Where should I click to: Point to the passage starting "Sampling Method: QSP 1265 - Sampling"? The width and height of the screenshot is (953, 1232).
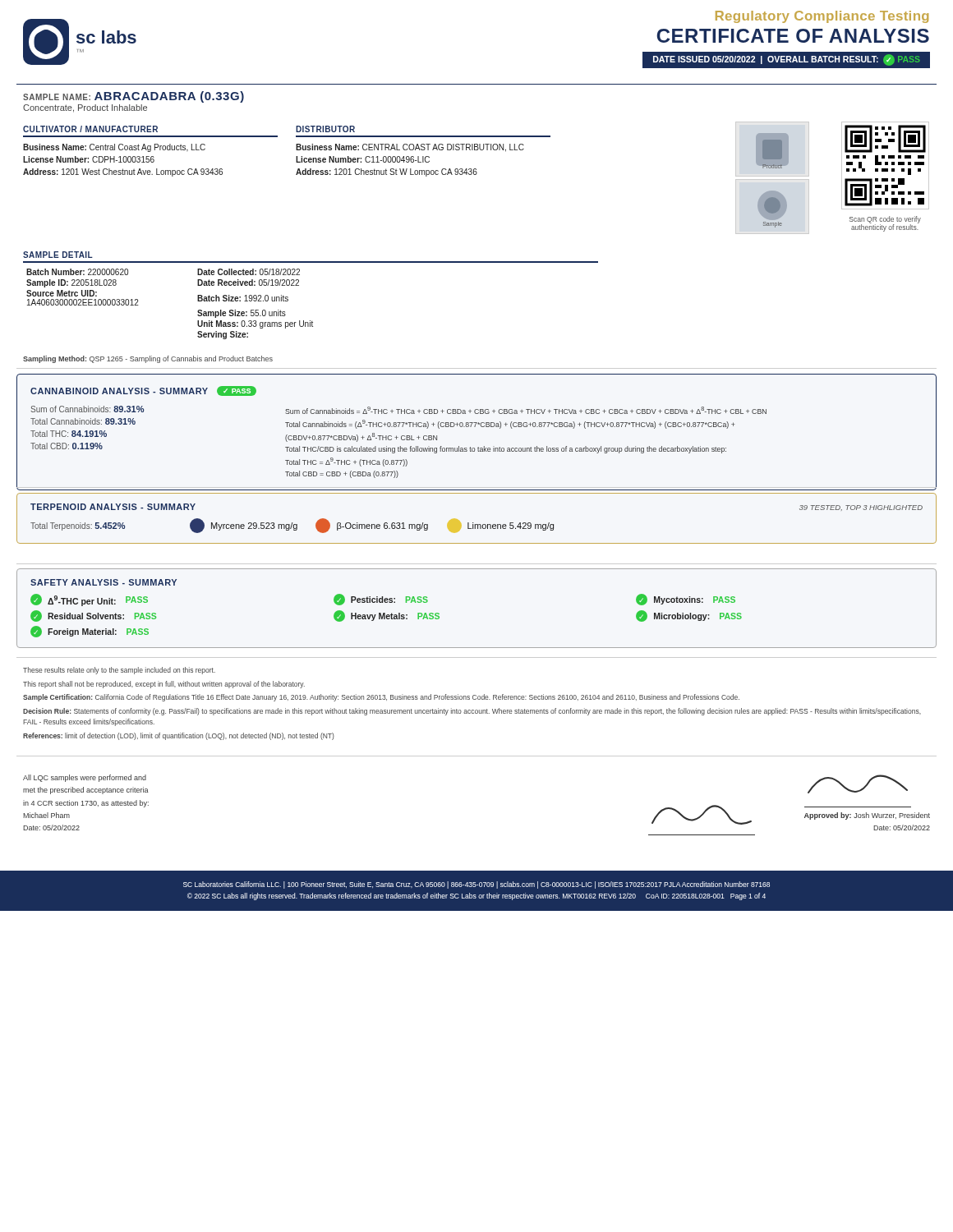(148, 359)
